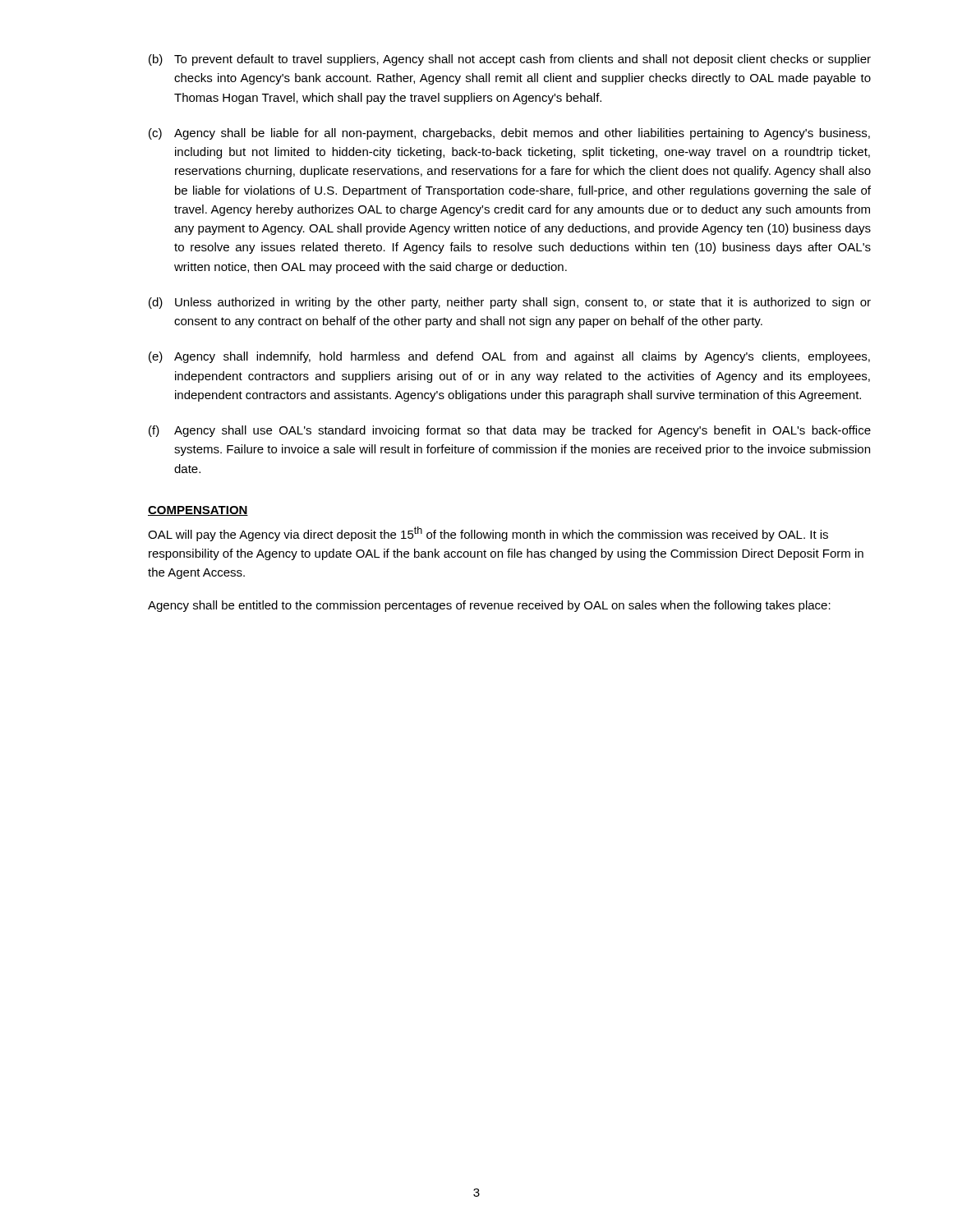Viewport: 953px width, 1232px height.
Task: Click the passage that begins "(b) To prevent default to"
Action: (509, 78)
